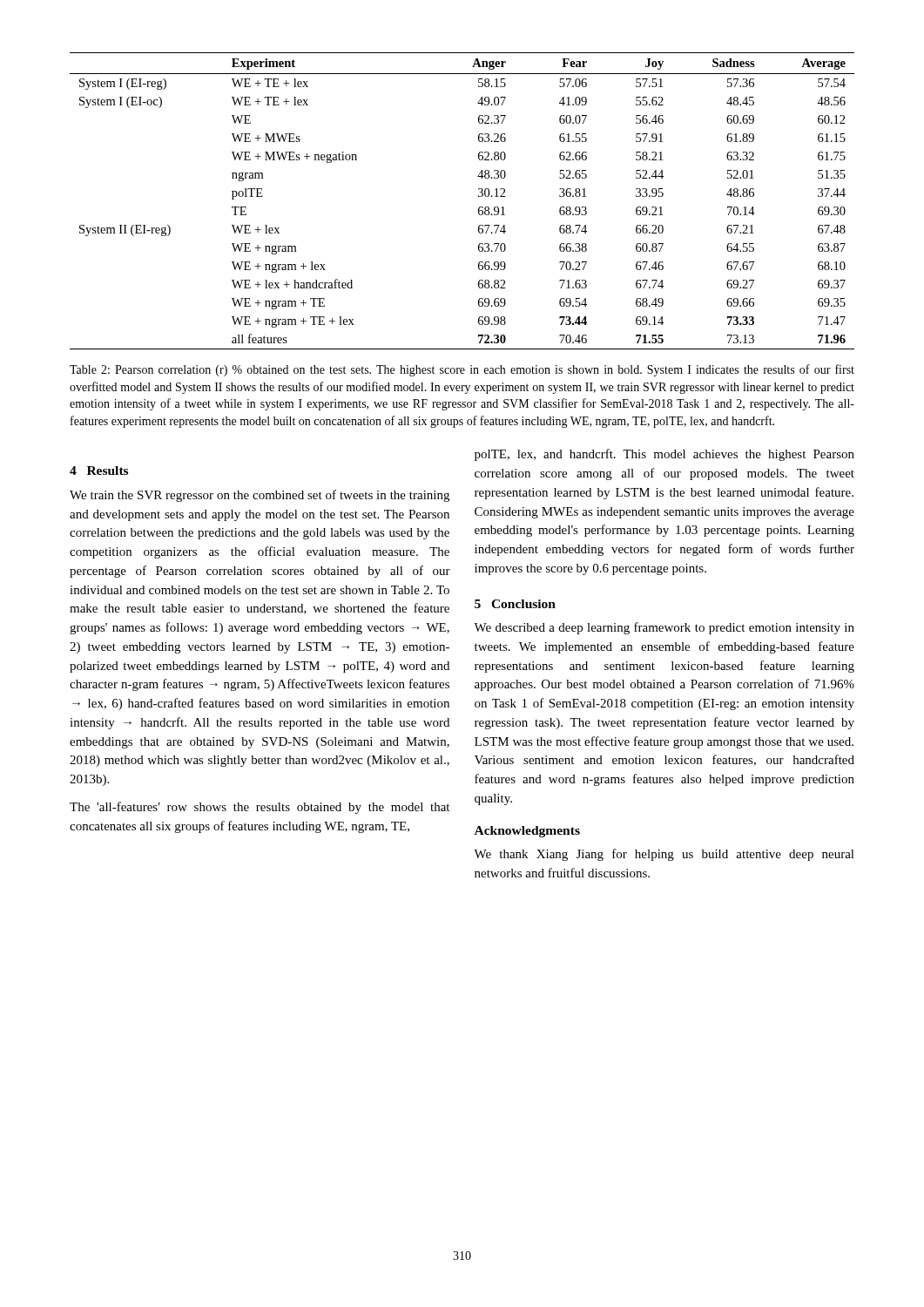Select the table that reads "all features"
Viewport: 924px width, 1307px height.
point(462,201)
